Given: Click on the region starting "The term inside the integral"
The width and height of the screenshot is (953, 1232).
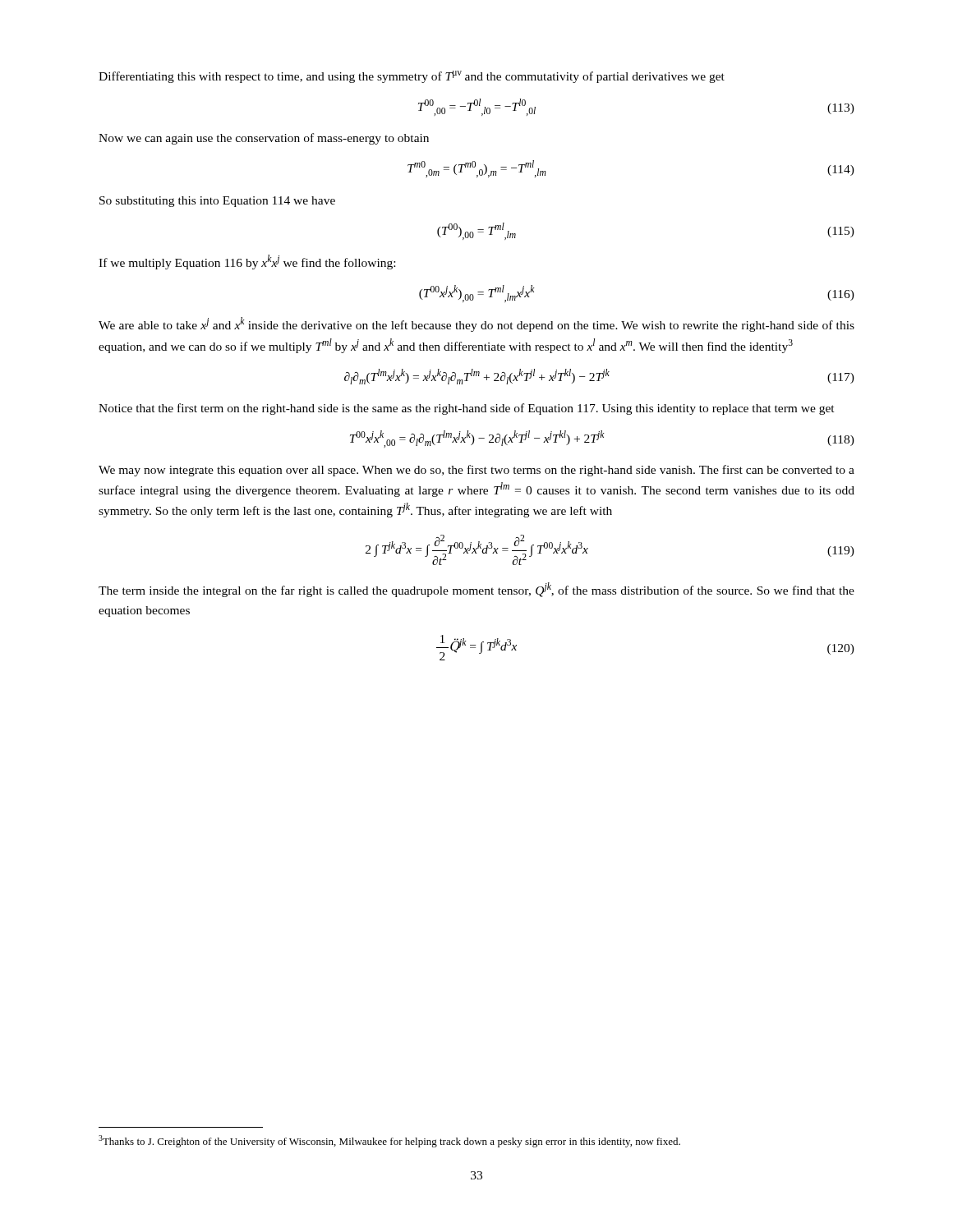Looking at the screenshot, I should [x=476, y=600].
